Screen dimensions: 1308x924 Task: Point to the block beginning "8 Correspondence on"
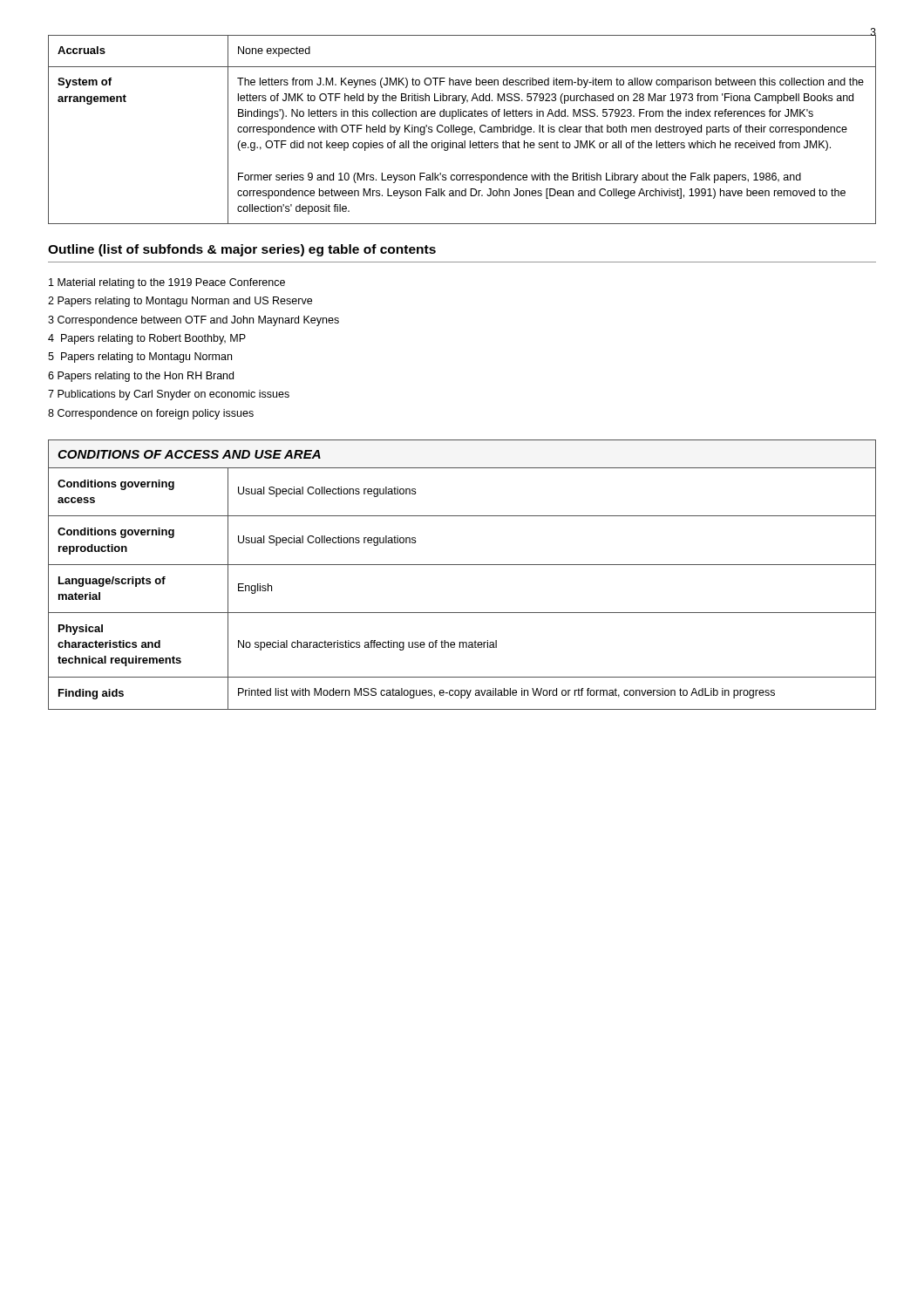(151, 413)
